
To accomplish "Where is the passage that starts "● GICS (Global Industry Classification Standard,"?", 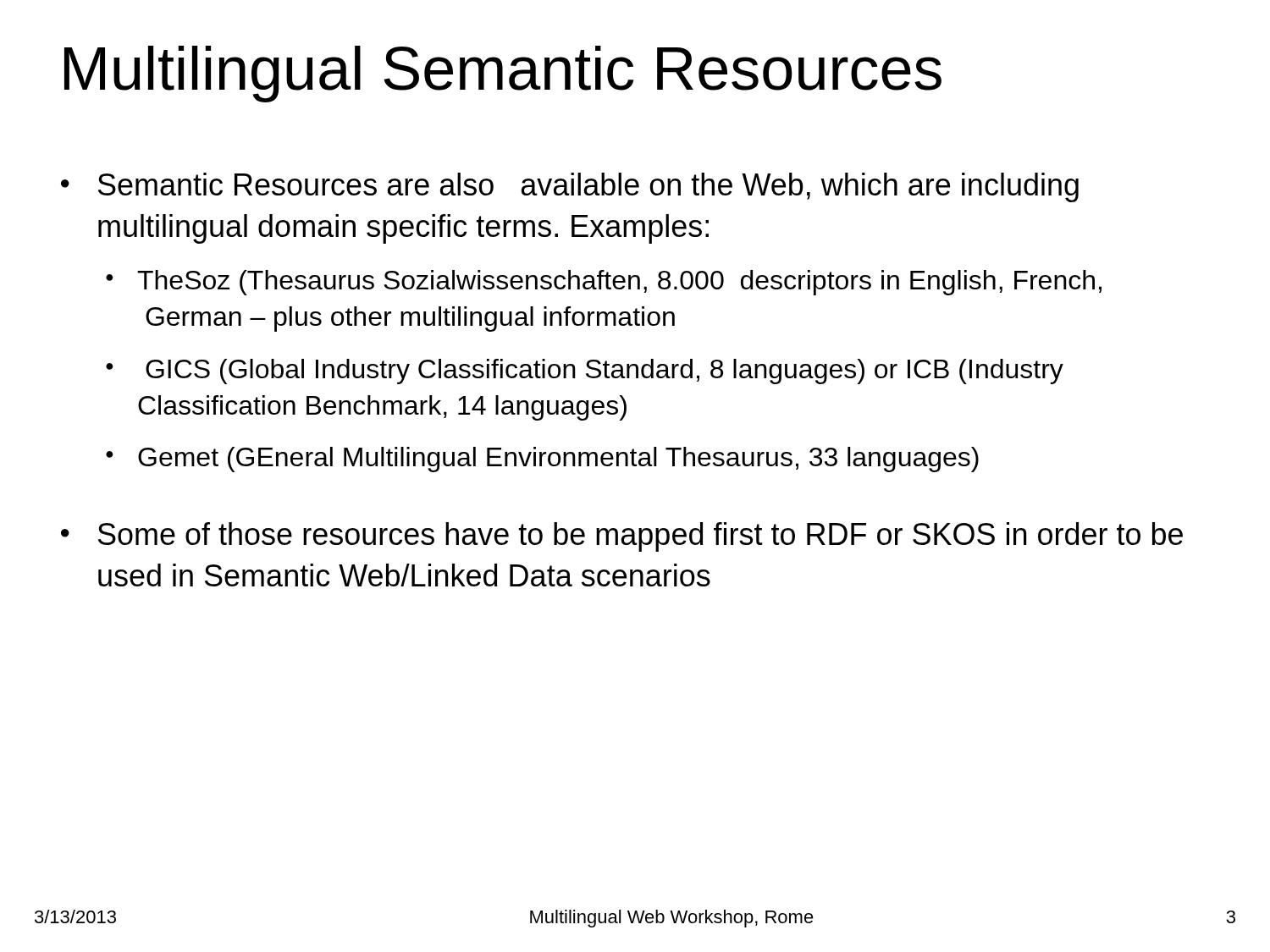I will pyautogui.click(x=658, y=387).
